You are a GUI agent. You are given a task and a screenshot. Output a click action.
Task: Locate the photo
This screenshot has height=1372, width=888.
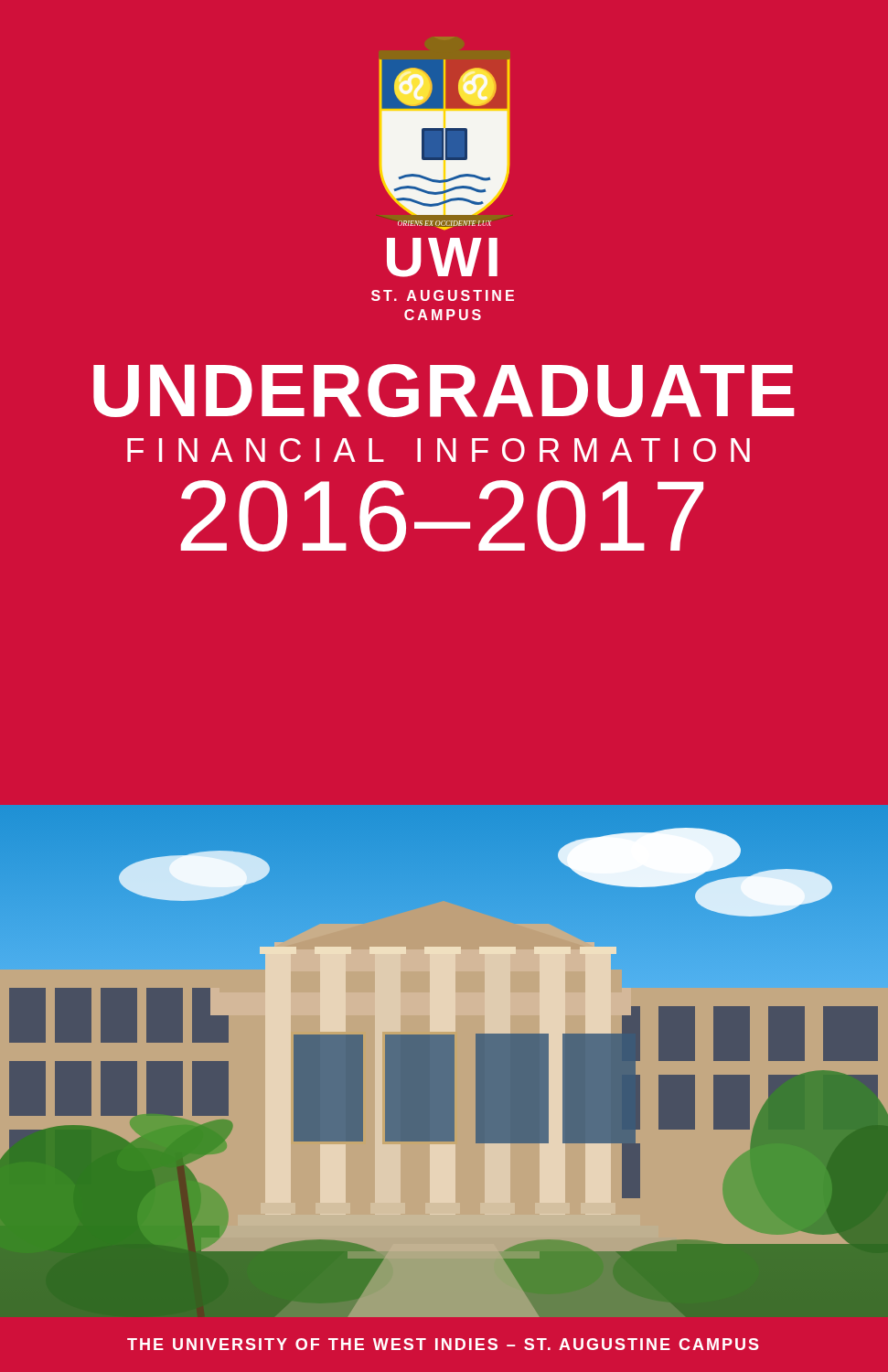[444, 1061]
